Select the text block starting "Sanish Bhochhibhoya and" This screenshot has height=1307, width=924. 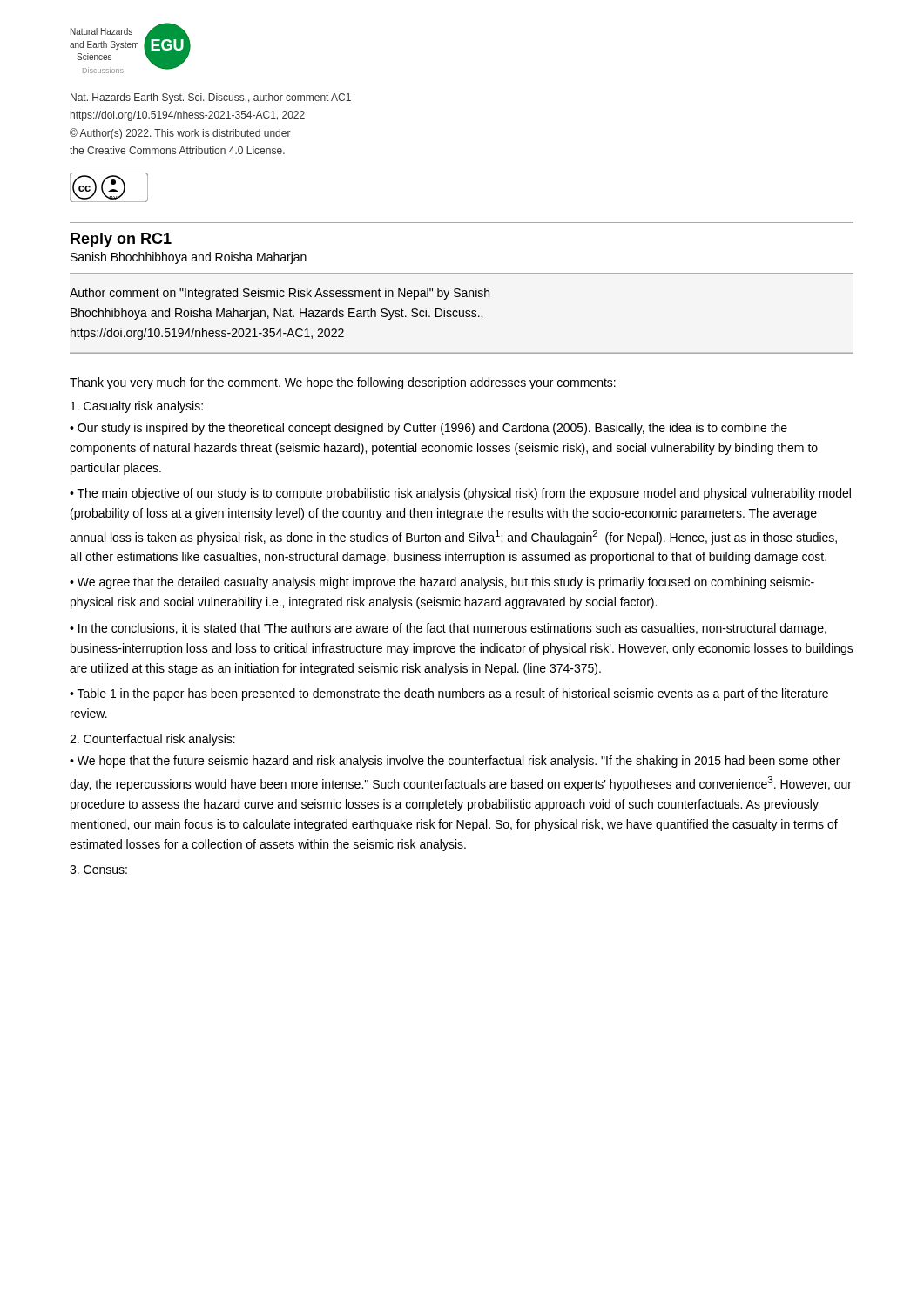coord(188,257)
